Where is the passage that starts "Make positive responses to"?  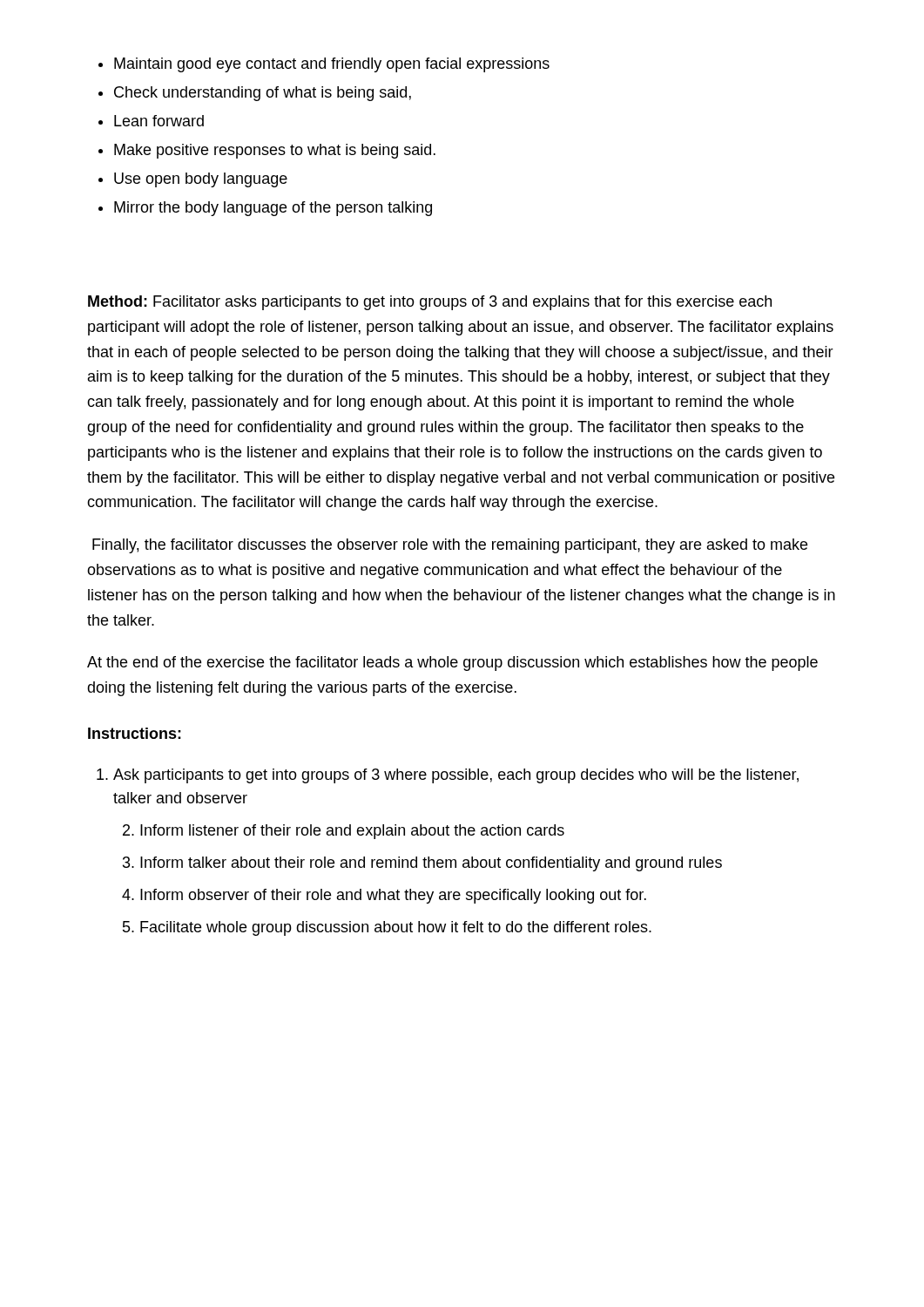pos(267,151)
